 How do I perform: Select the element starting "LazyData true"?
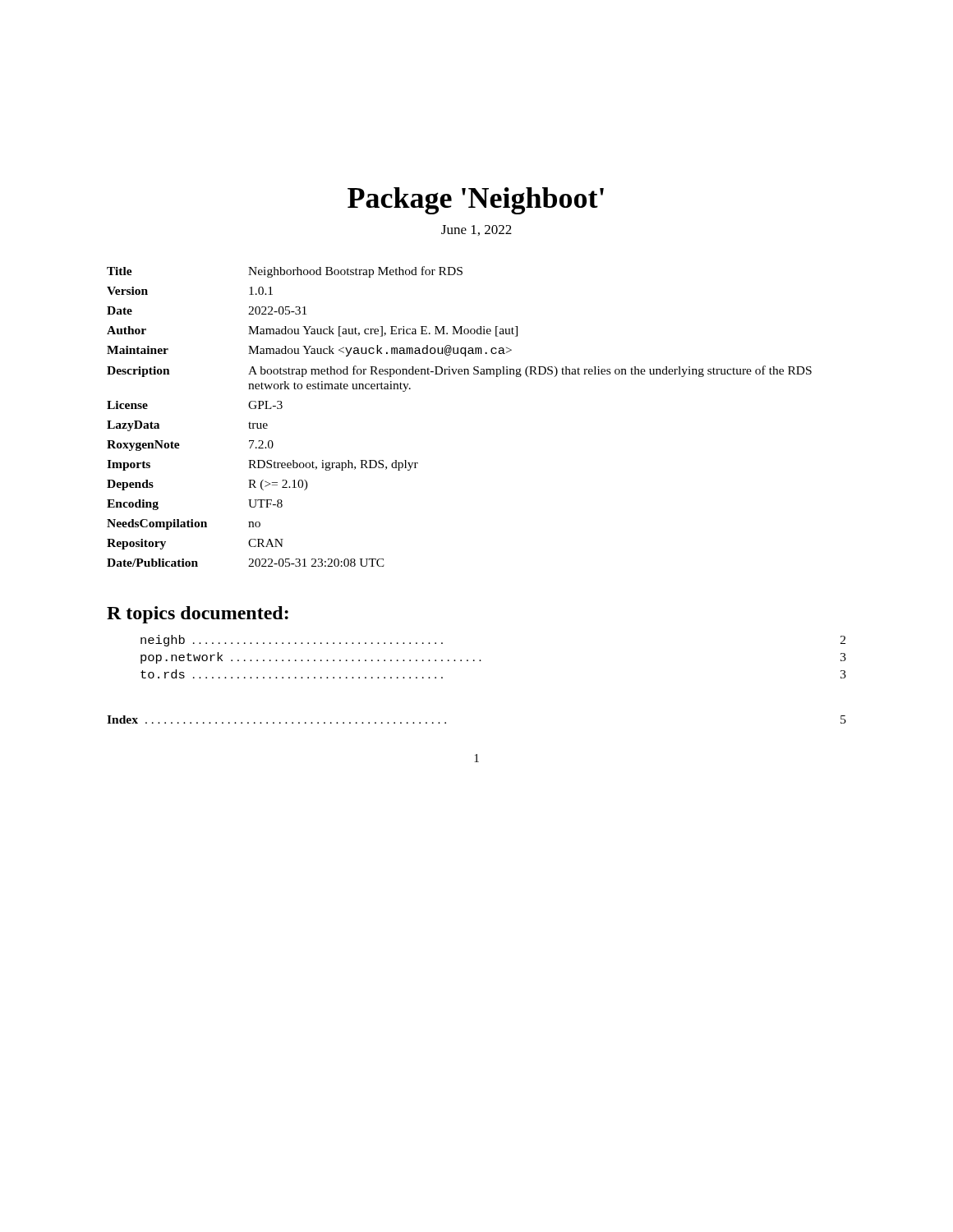pos(124,426)
